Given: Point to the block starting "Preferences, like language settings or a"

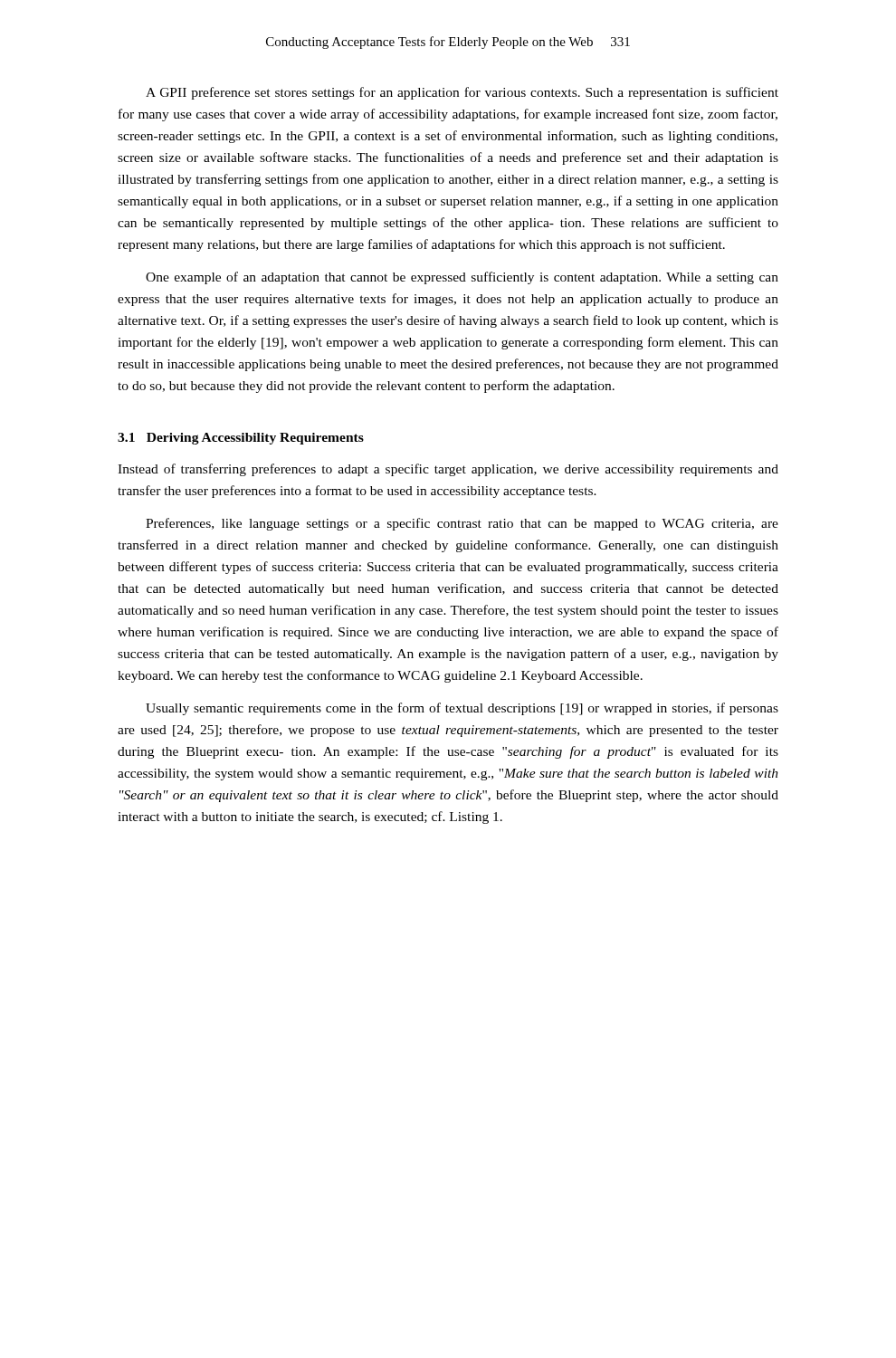Looking at the screenshot, I should (448, 600).
